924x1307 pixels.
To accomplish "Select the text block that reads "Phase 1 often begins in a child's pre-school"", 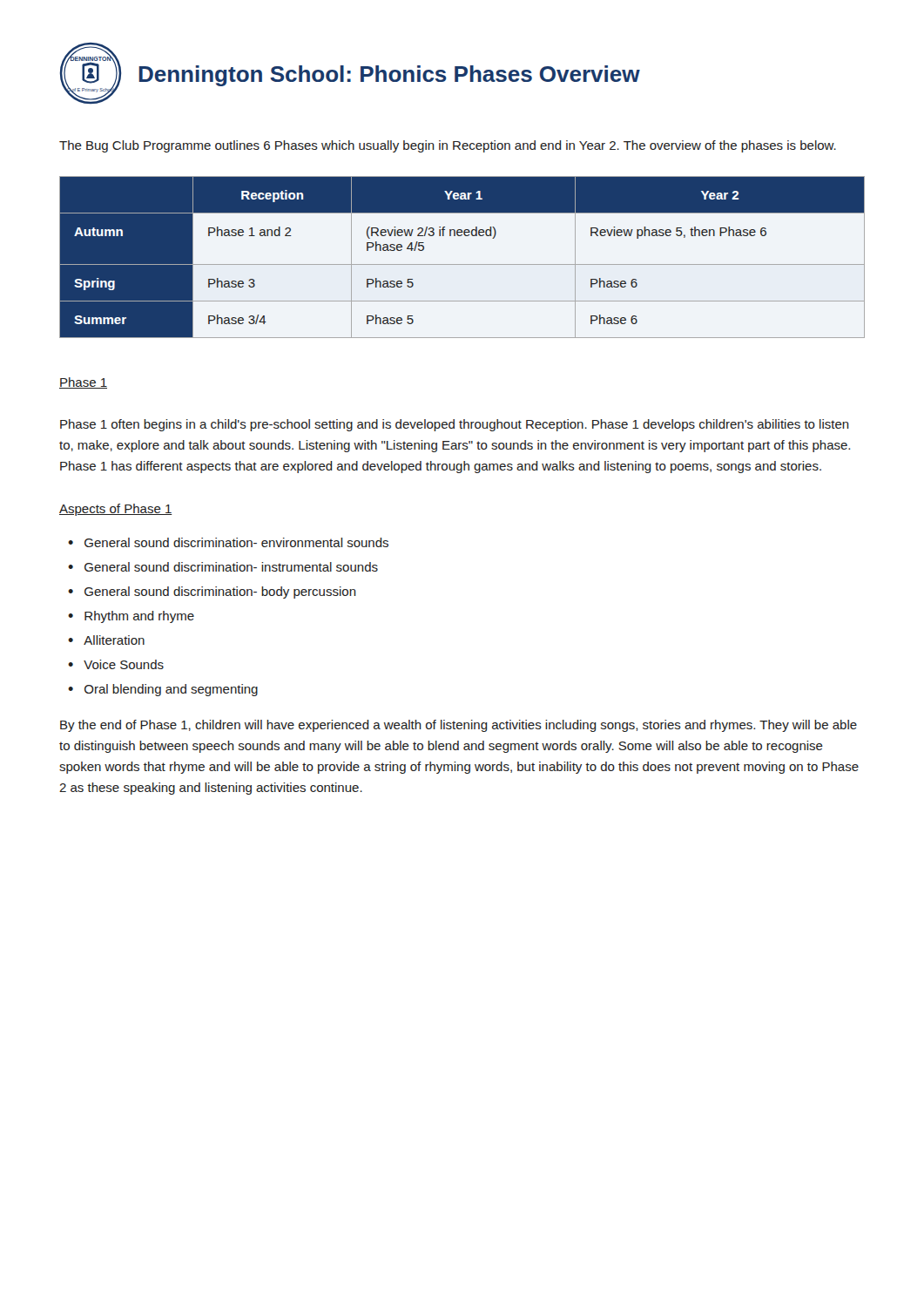I will [x=455, y=445].
